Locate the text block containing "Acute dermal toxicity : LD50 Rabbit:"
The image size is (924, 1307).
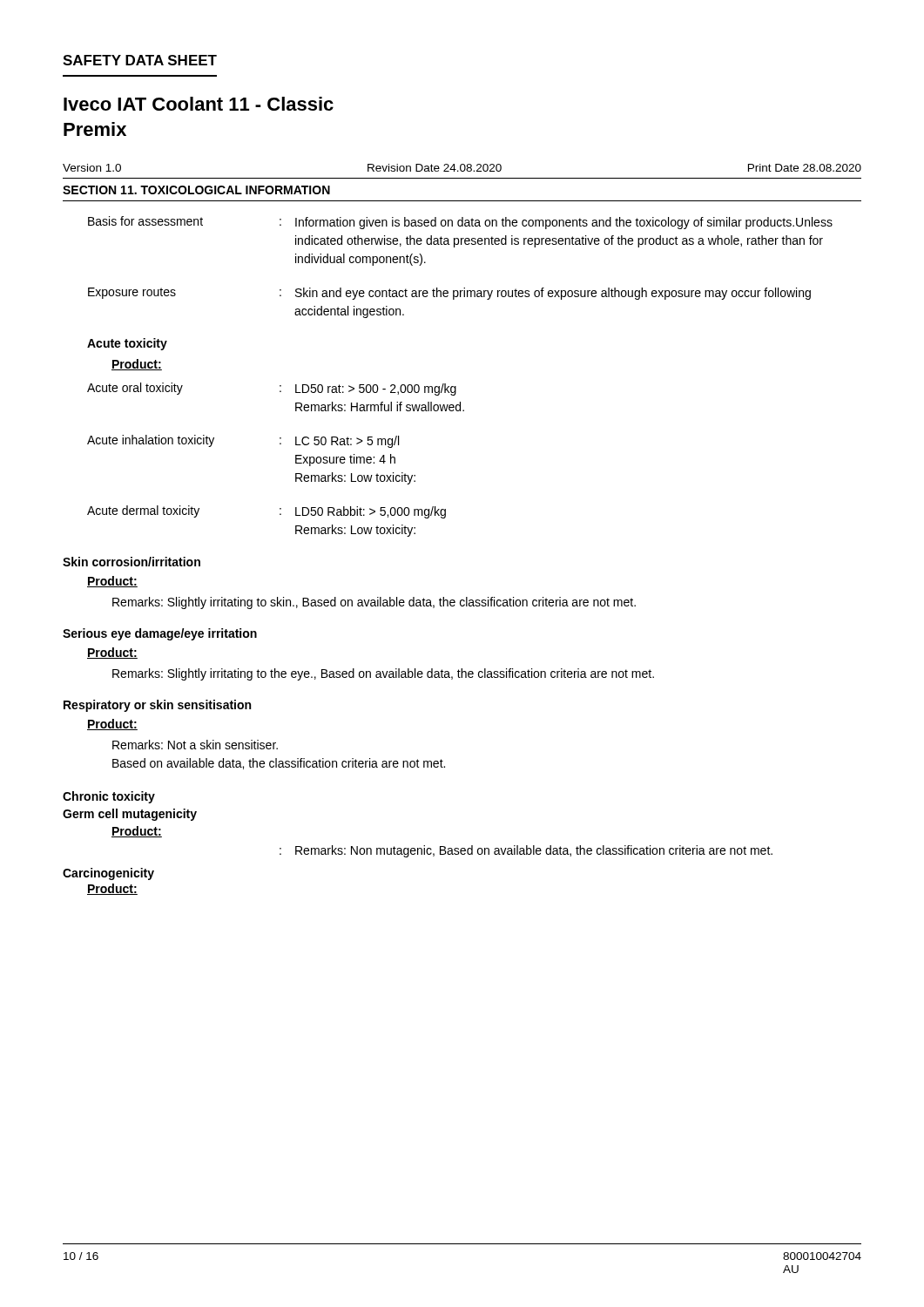[144, 512]
